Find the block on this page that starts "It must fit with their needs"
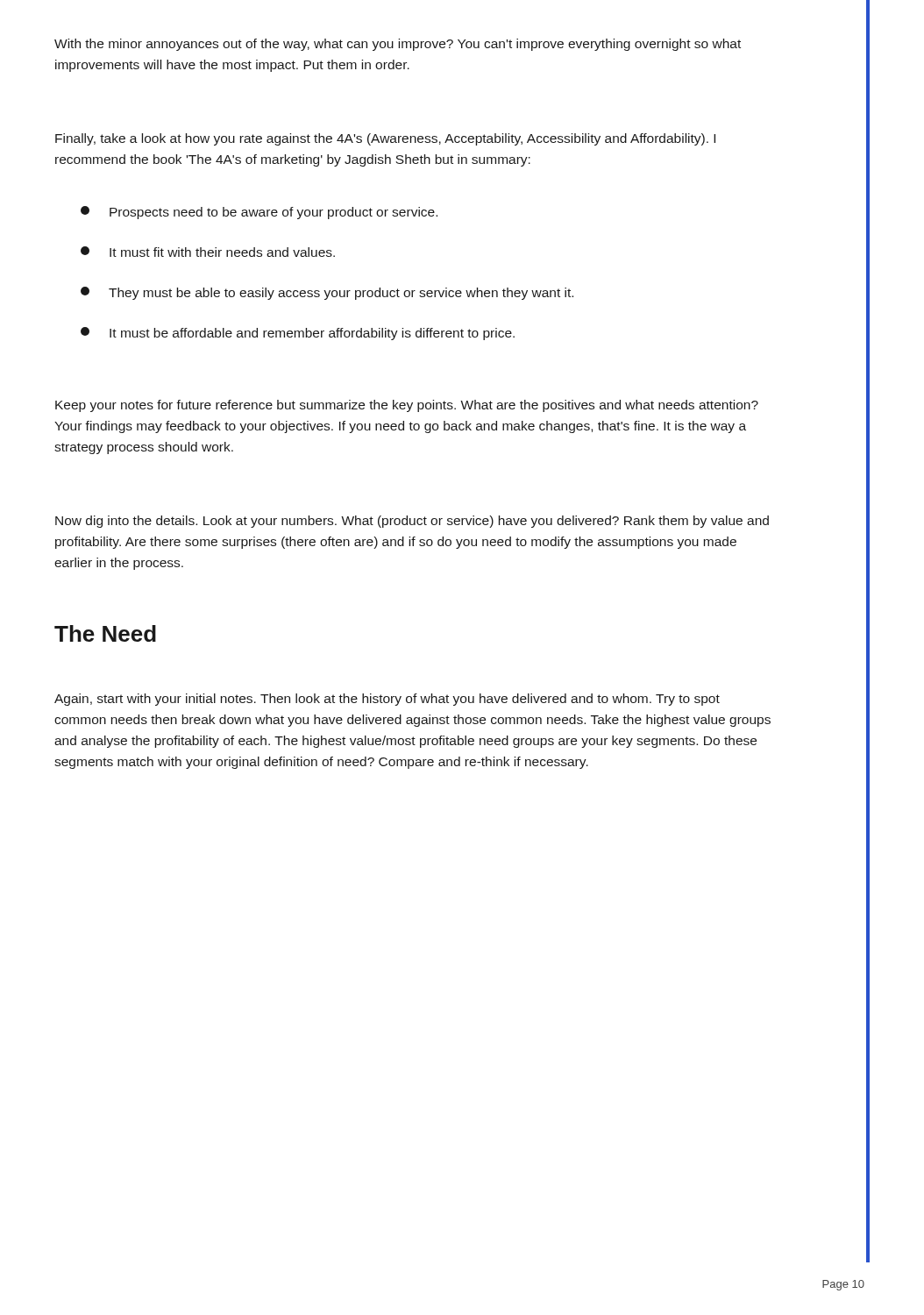 [x=208, y=252]
